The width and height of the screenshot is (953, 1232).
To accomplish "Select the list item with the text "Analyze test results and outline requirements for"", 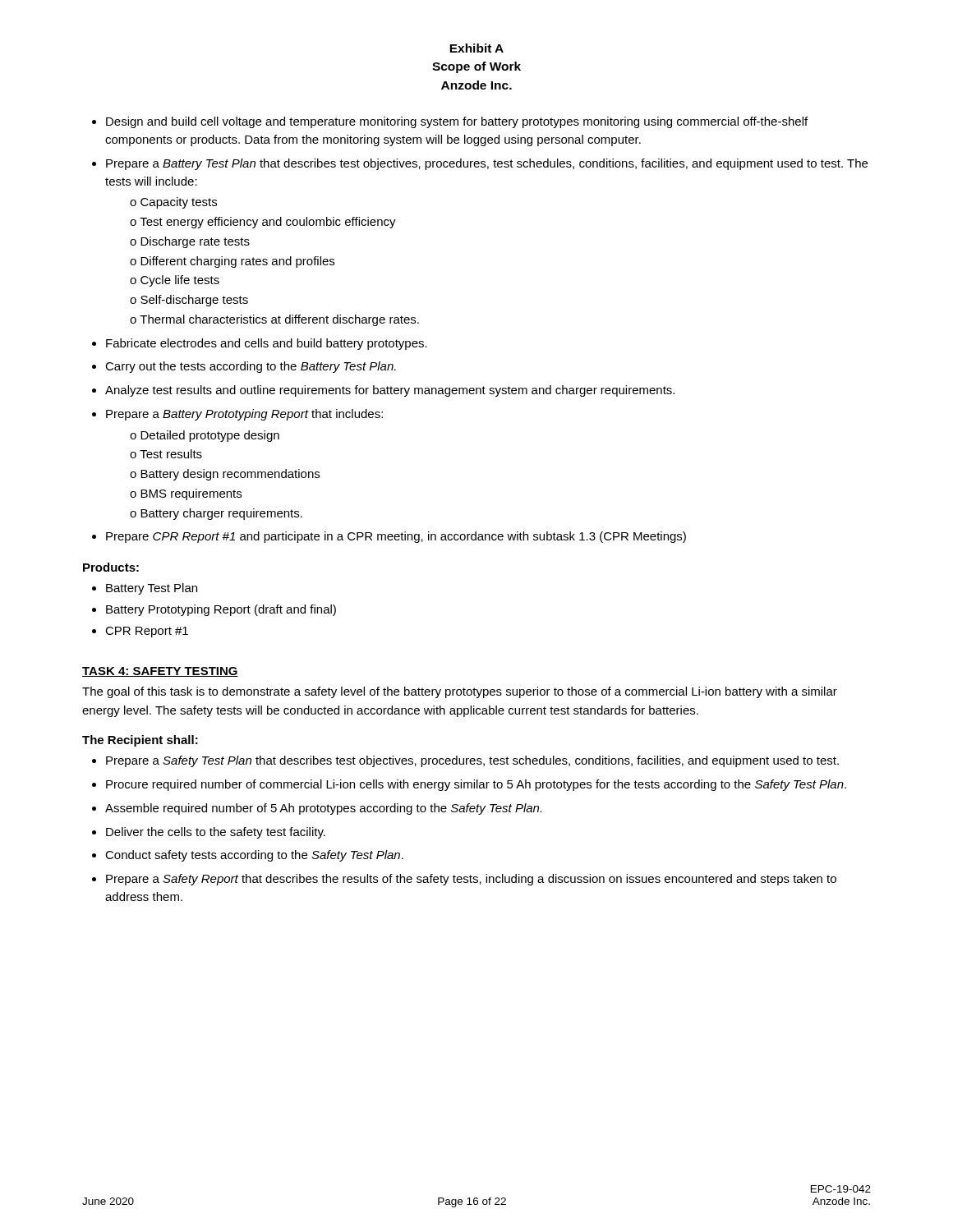I will click(x=390, y=390).
